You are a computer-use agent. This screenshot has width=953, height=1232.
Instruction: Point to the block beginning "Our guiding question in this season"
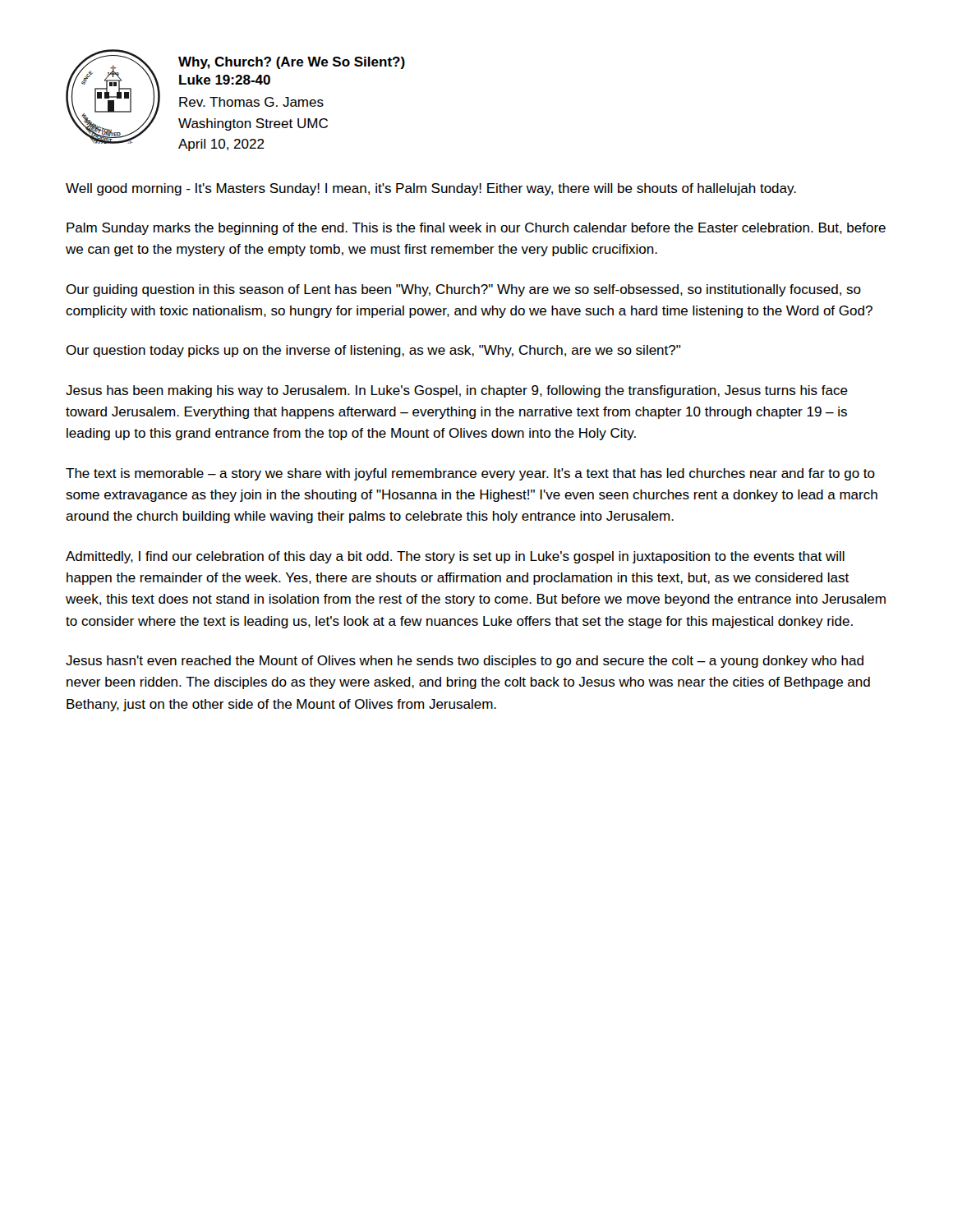tap(469, 300)
